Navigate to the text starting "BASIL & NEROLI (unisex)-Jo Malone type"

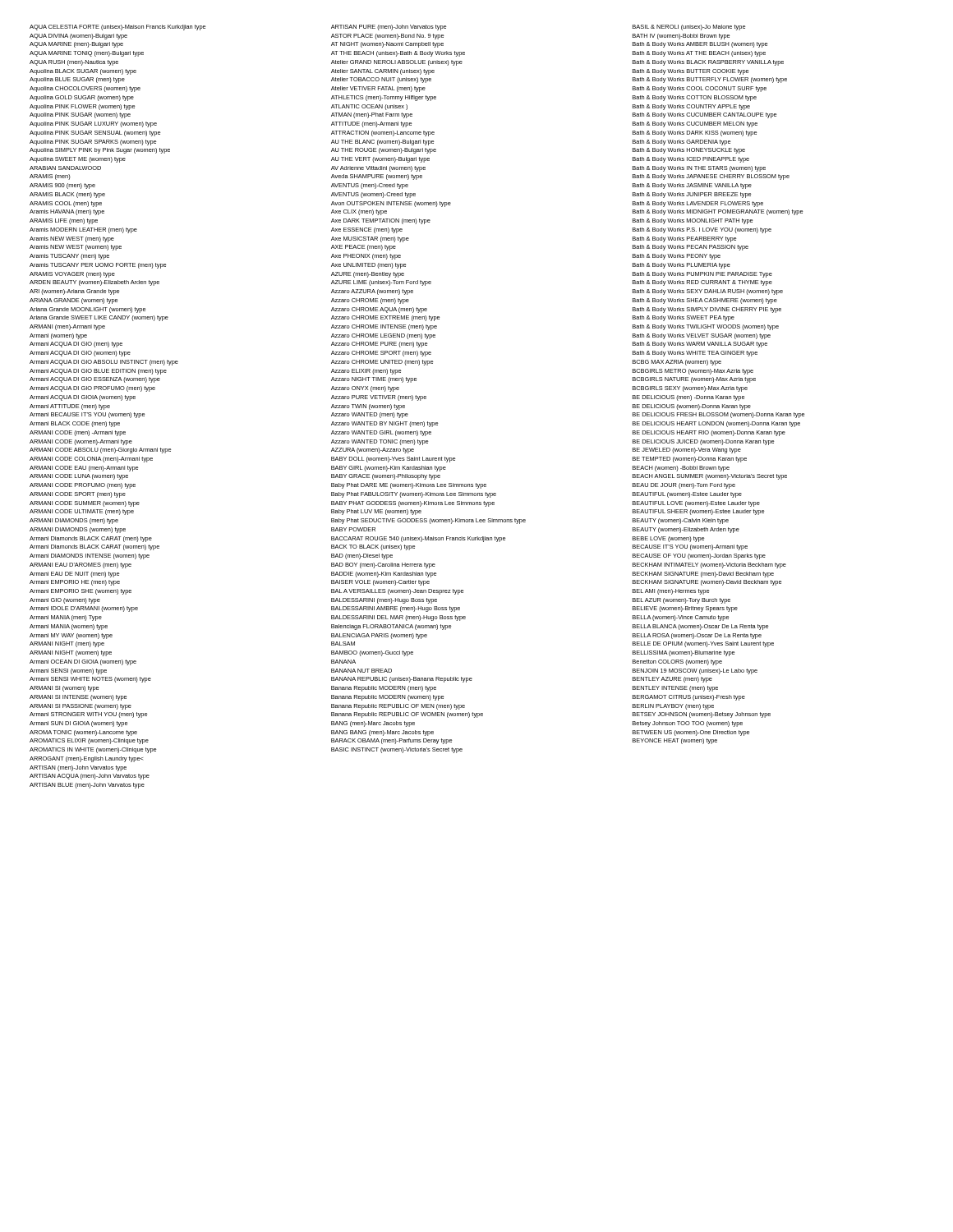coord(689,28)
